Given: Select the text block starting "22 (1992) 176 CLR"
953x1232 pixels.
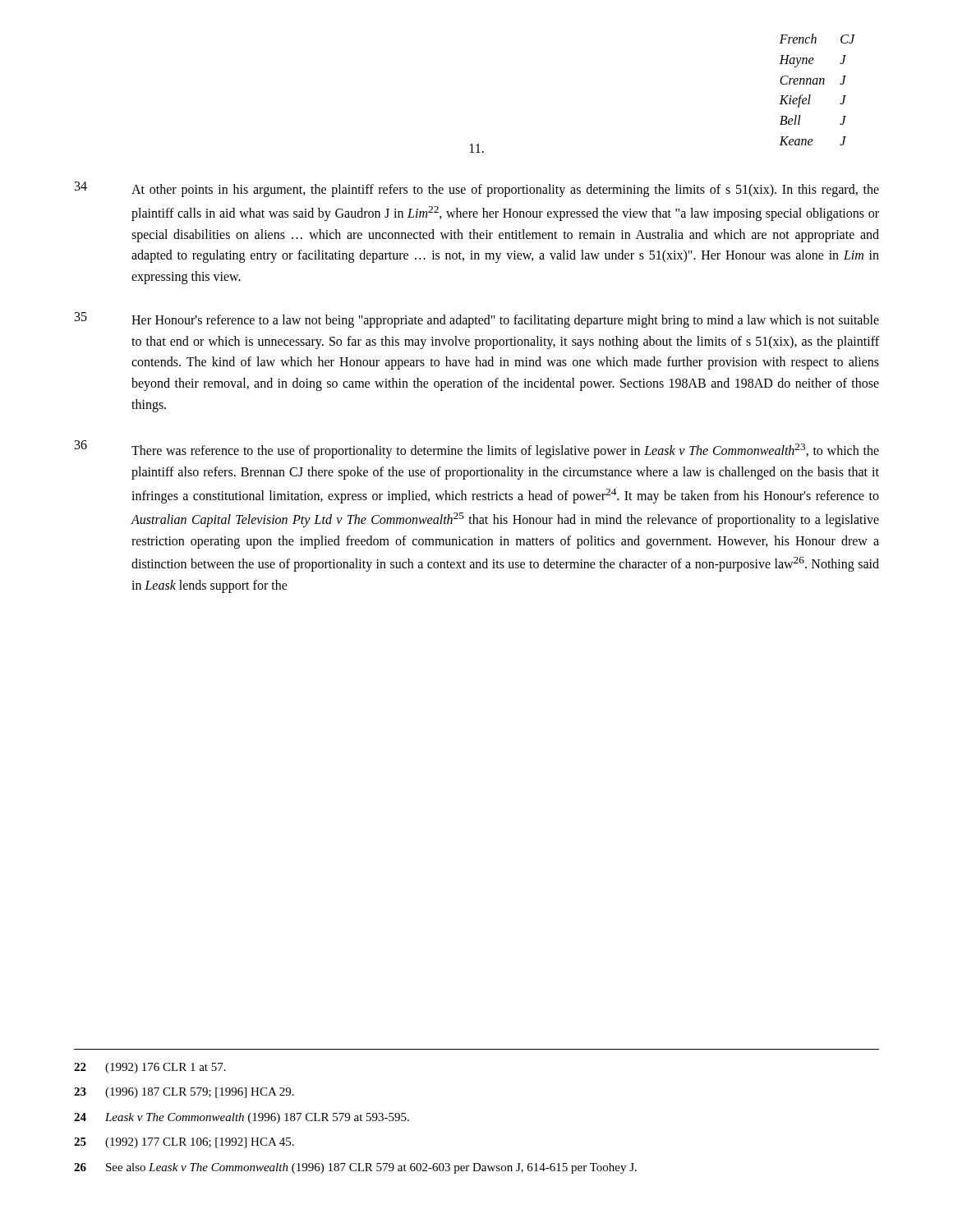Looking at the screenshot, I should (x=150, y=1068).
